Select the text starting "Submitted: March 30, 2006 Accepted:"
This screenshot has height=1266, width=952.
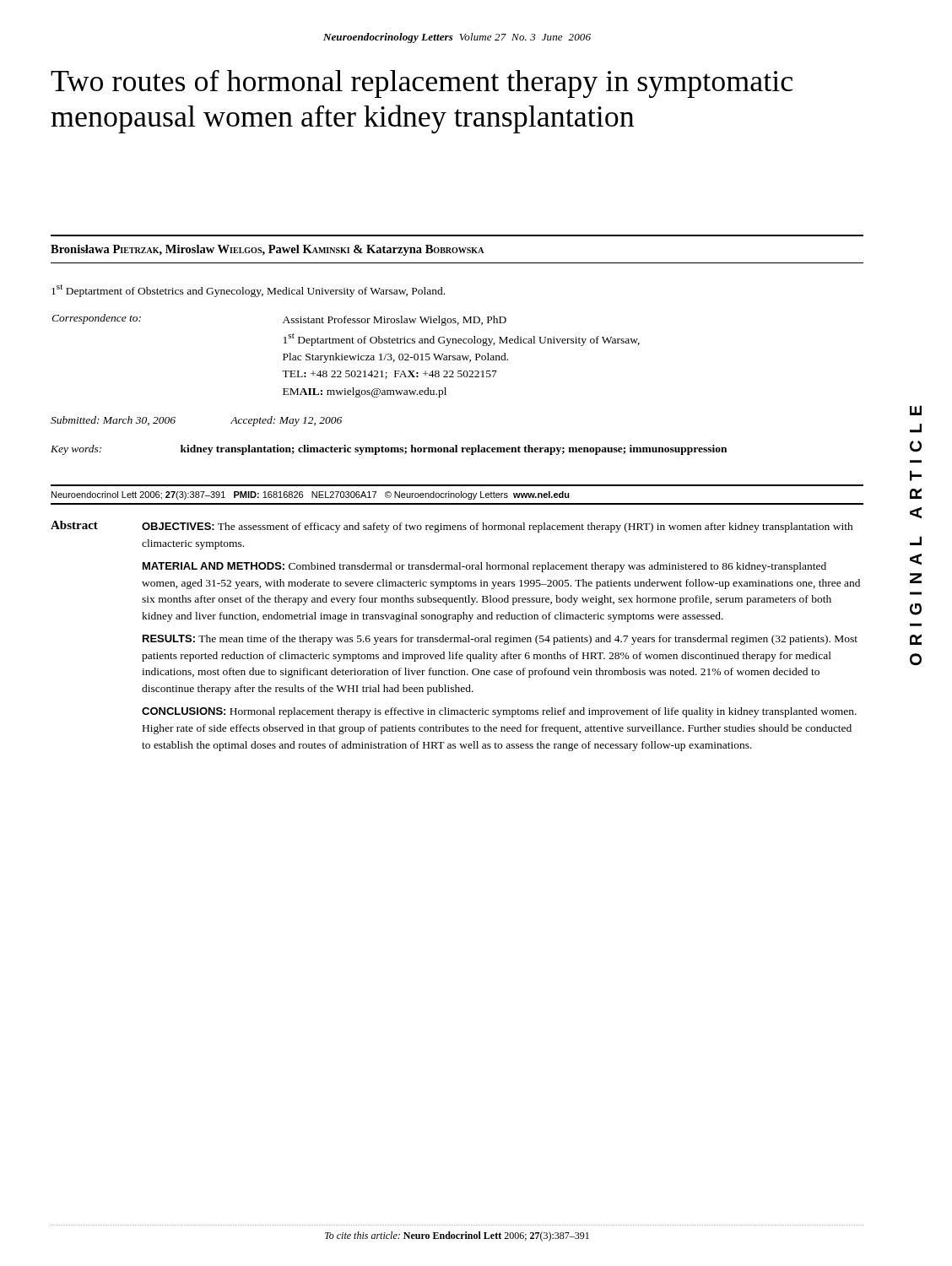pos(110,421)
